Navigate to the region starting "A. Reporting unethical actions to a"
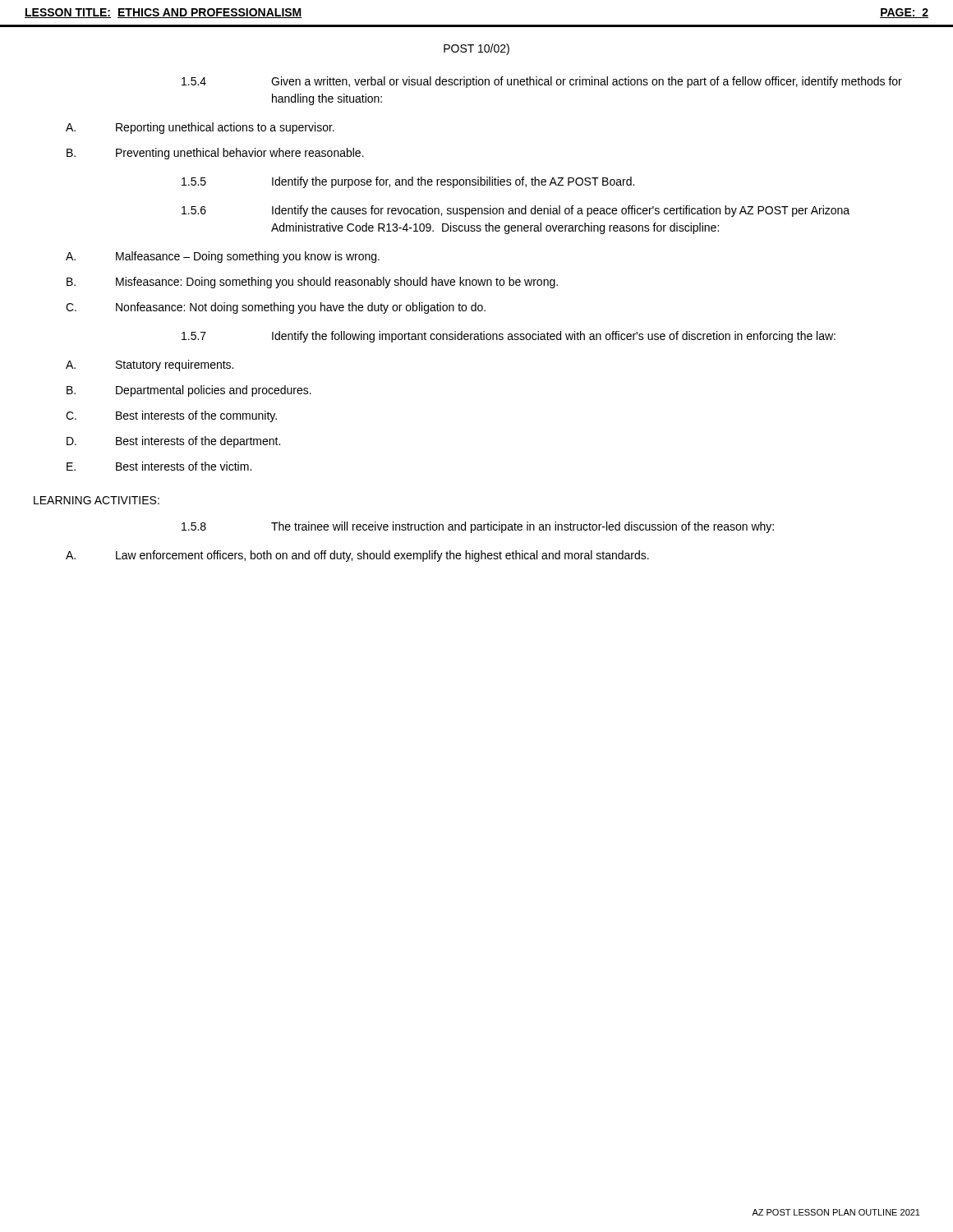This screenshot has width=953, height=1232. [x=200, y=128]
